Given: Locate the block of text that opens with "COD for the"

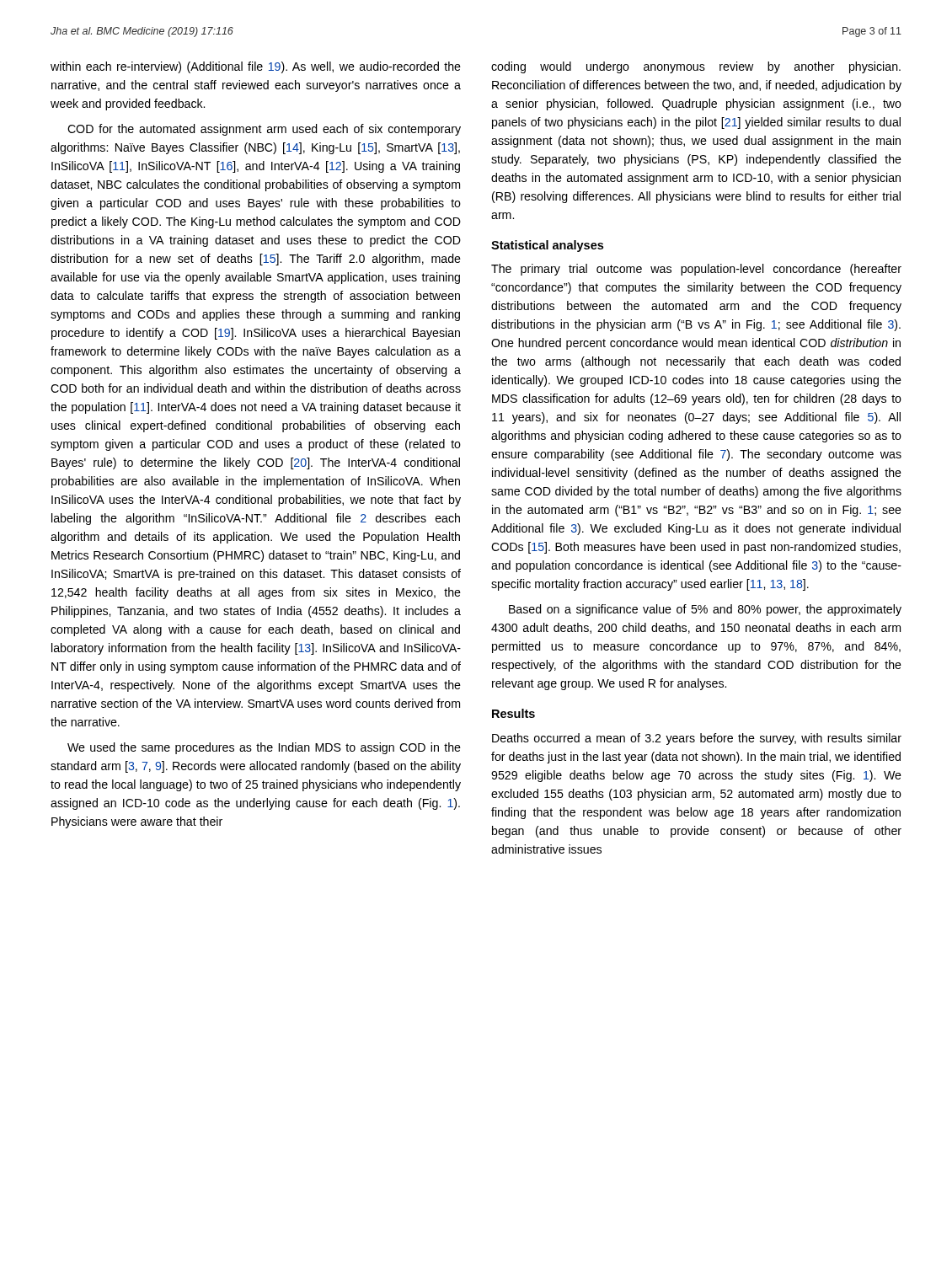Looking at the screenshot, I should tap(256, 426).
